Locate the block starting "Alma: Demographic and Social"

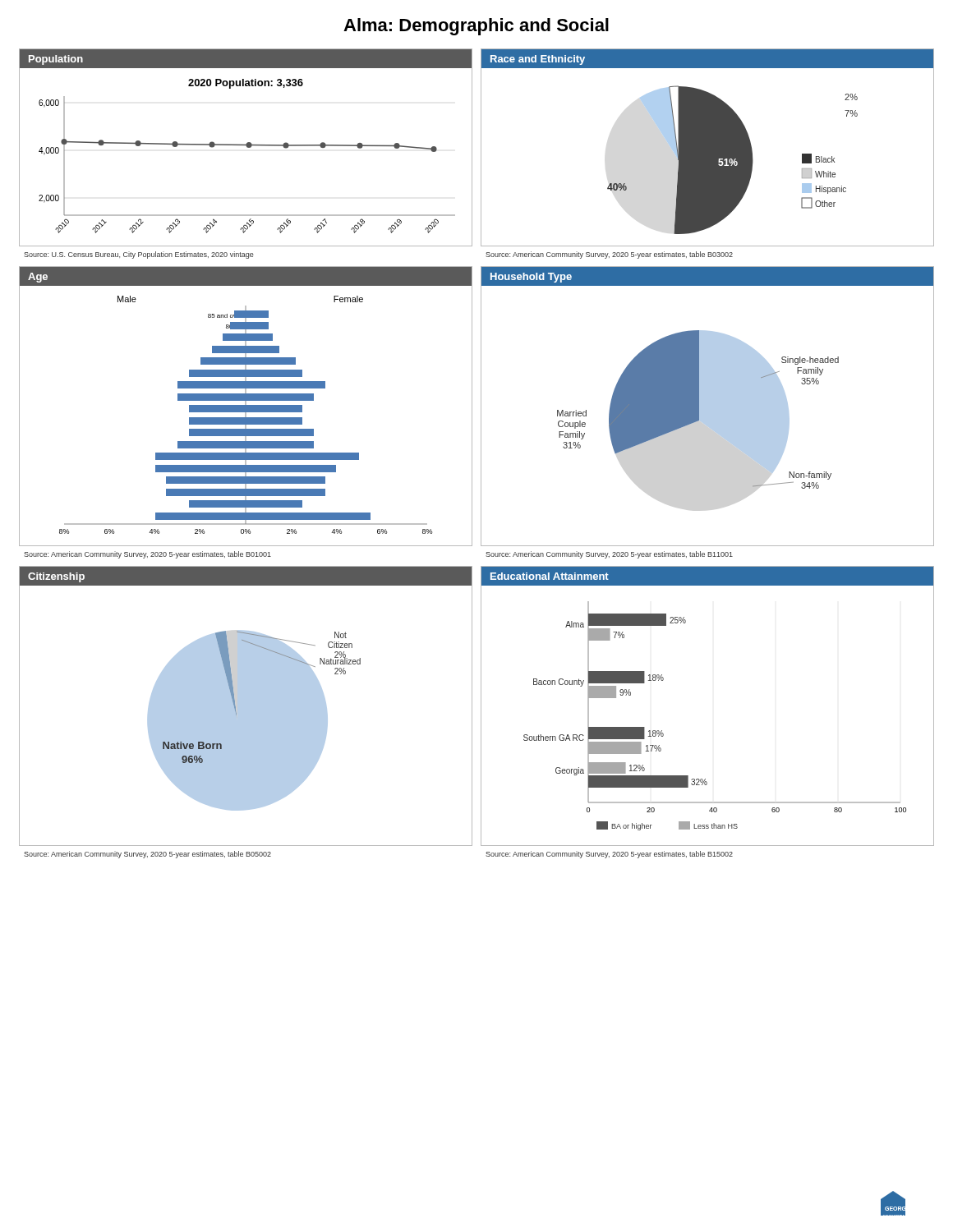tap(476, 25)
